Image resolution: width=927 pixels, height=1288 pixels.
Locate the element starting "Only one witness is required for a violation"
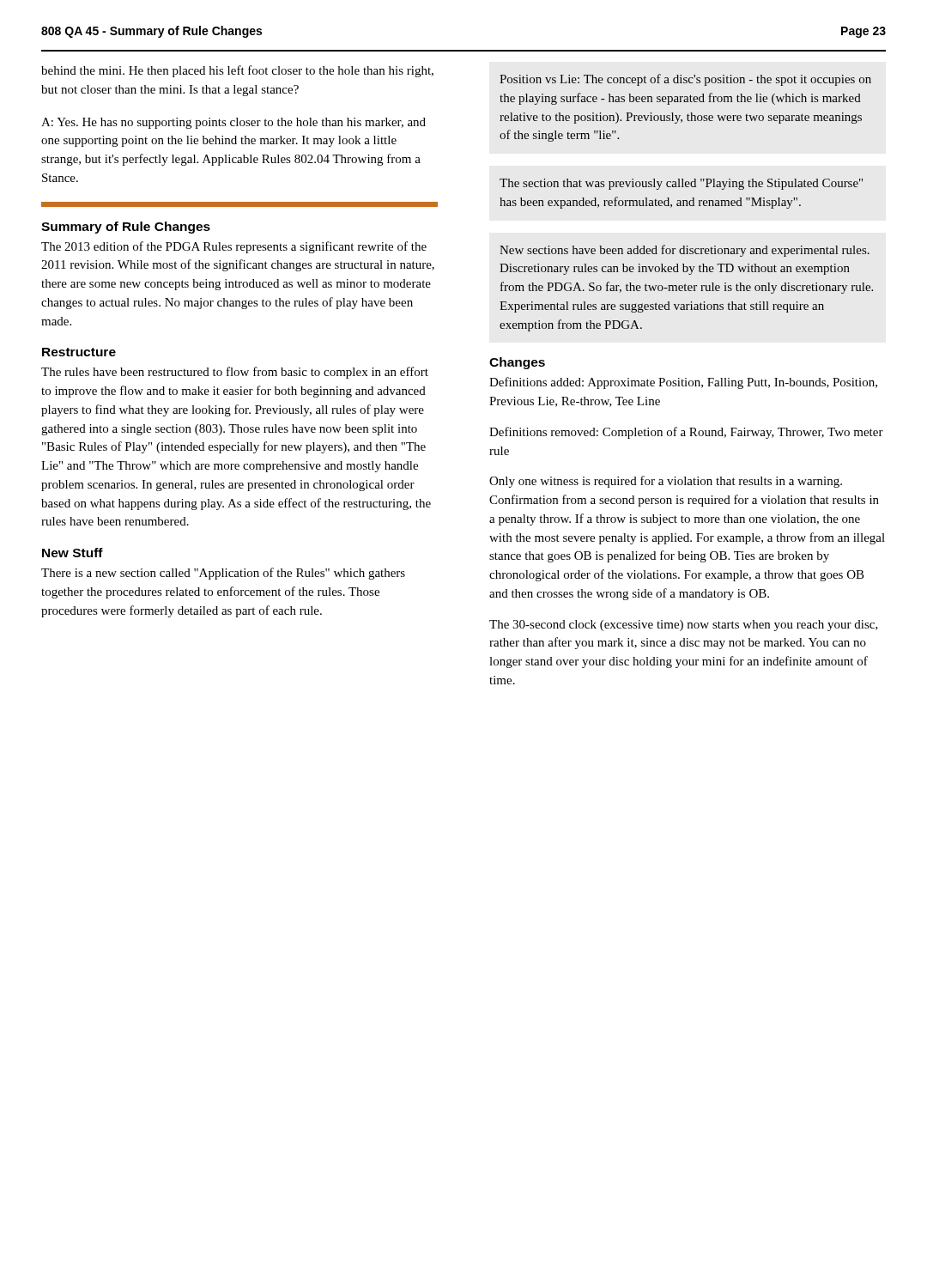coord(687,537)
